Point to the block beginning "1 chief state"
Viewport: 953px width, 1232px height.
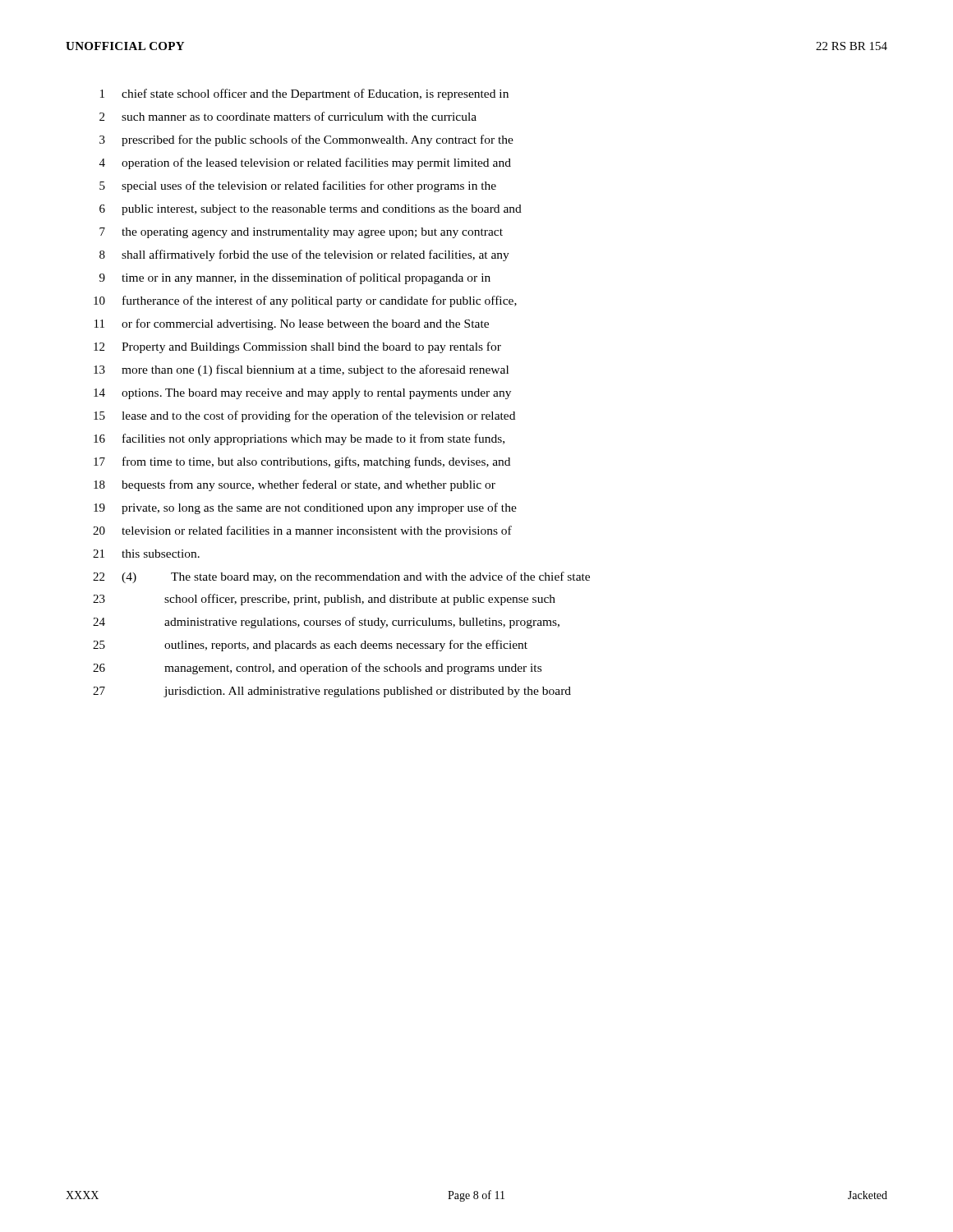(x=476, y=324)
